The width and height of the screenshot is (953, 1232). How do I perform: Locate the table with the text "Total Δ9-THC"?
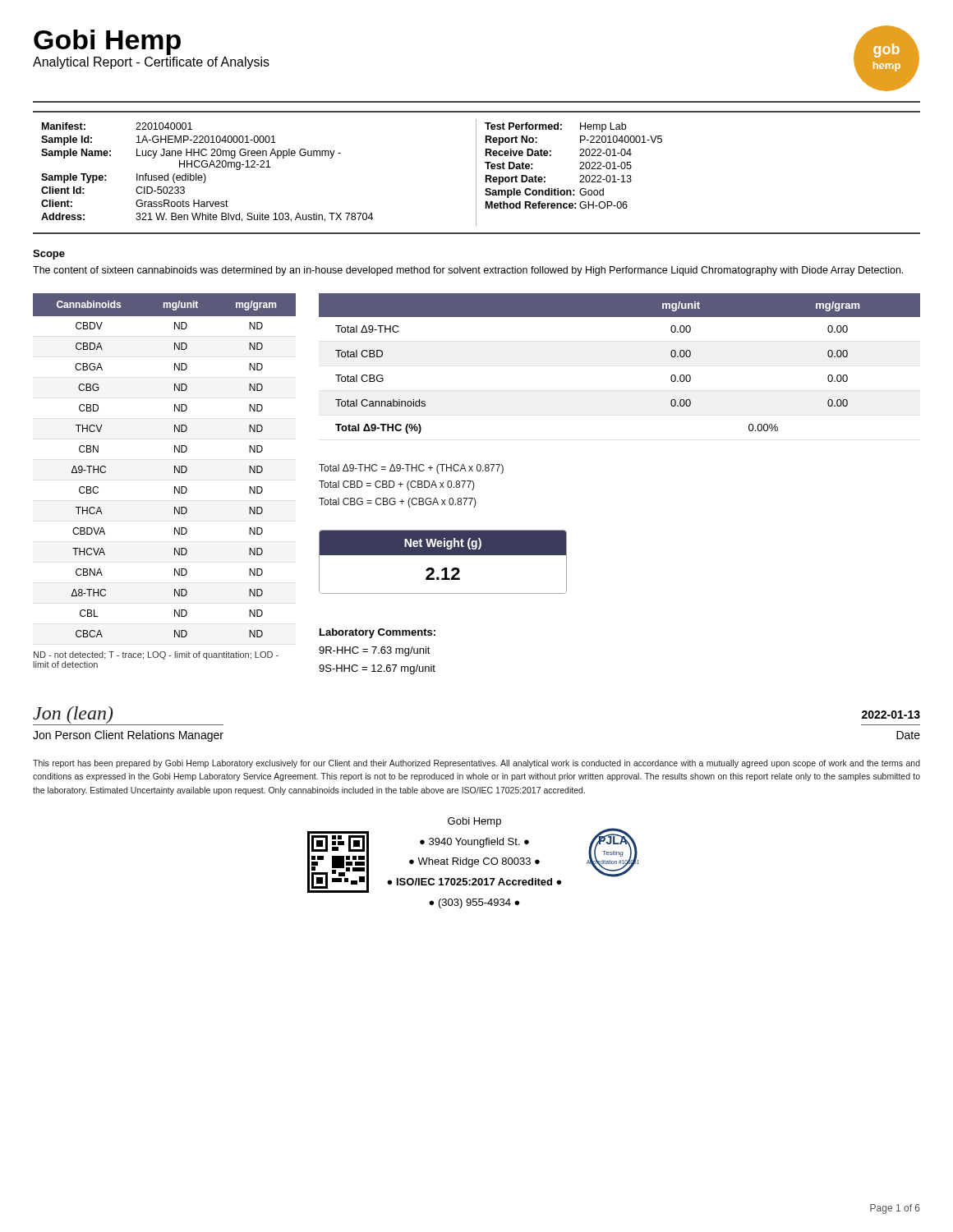[x=619, y=371]
